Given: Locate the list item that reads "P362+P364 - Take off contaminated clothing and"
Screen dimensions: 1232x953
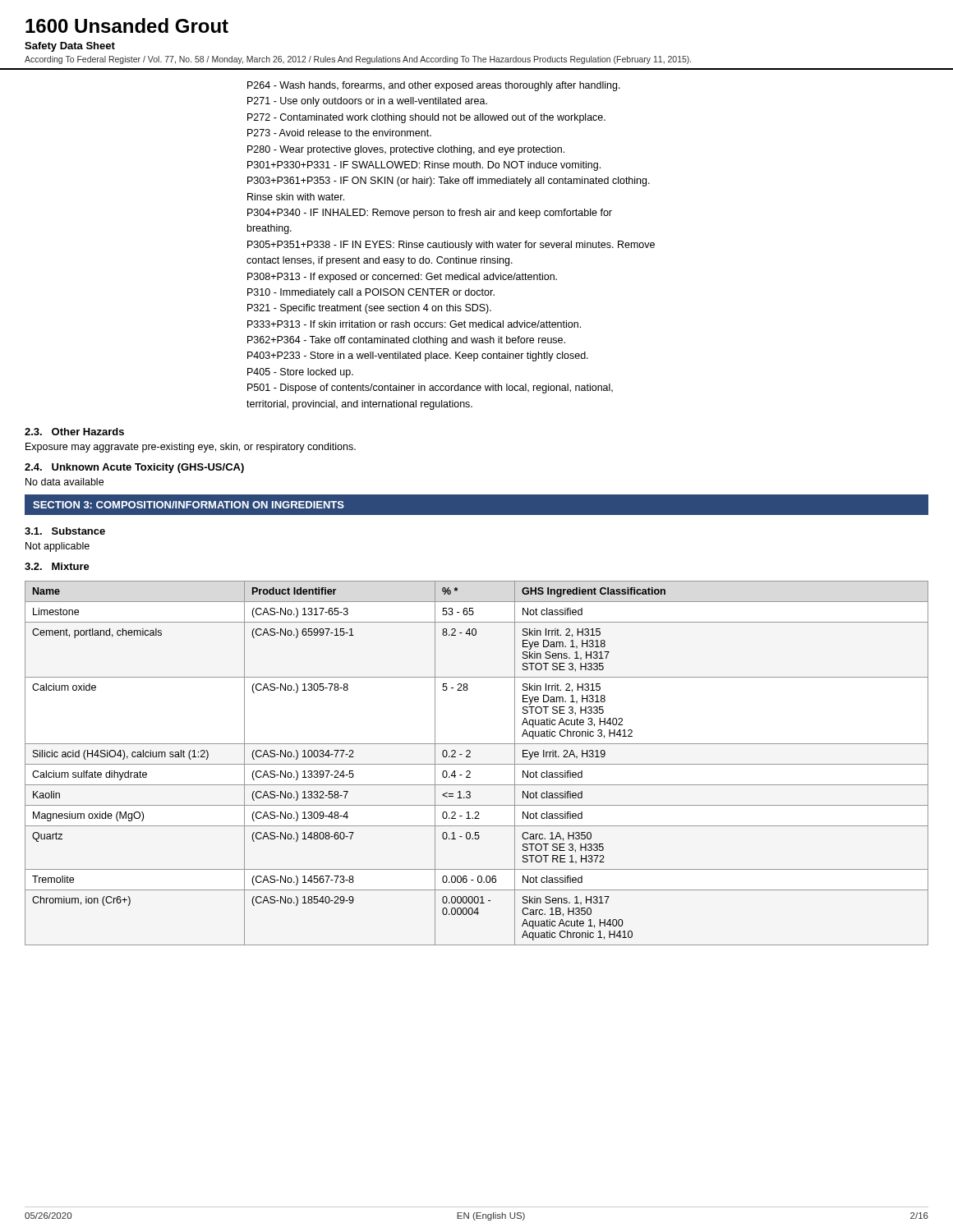Looking at the screenshot, I should [x=406, y=340].
